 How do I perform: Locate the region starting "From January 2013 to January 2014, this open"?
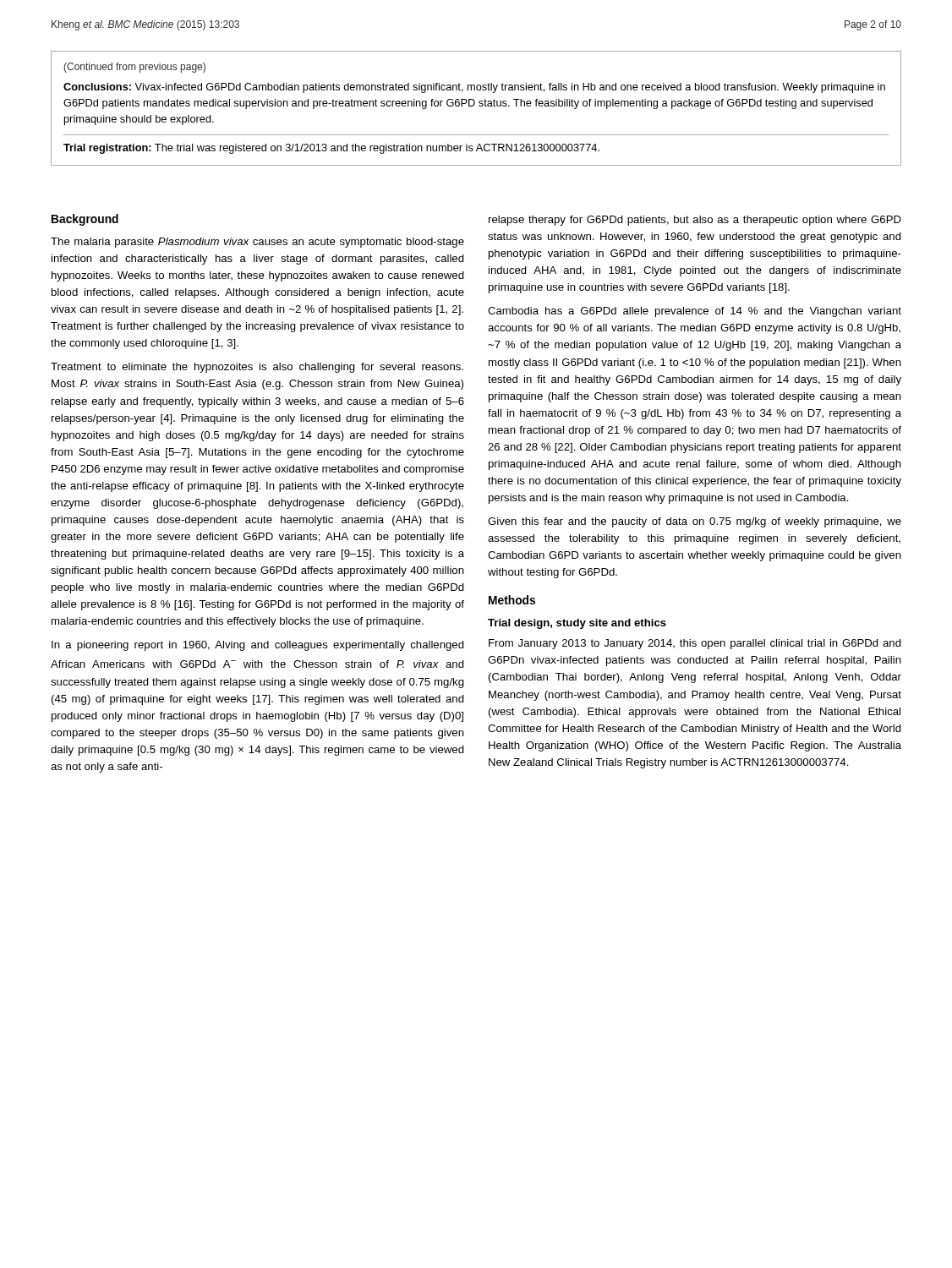point(695,703)
